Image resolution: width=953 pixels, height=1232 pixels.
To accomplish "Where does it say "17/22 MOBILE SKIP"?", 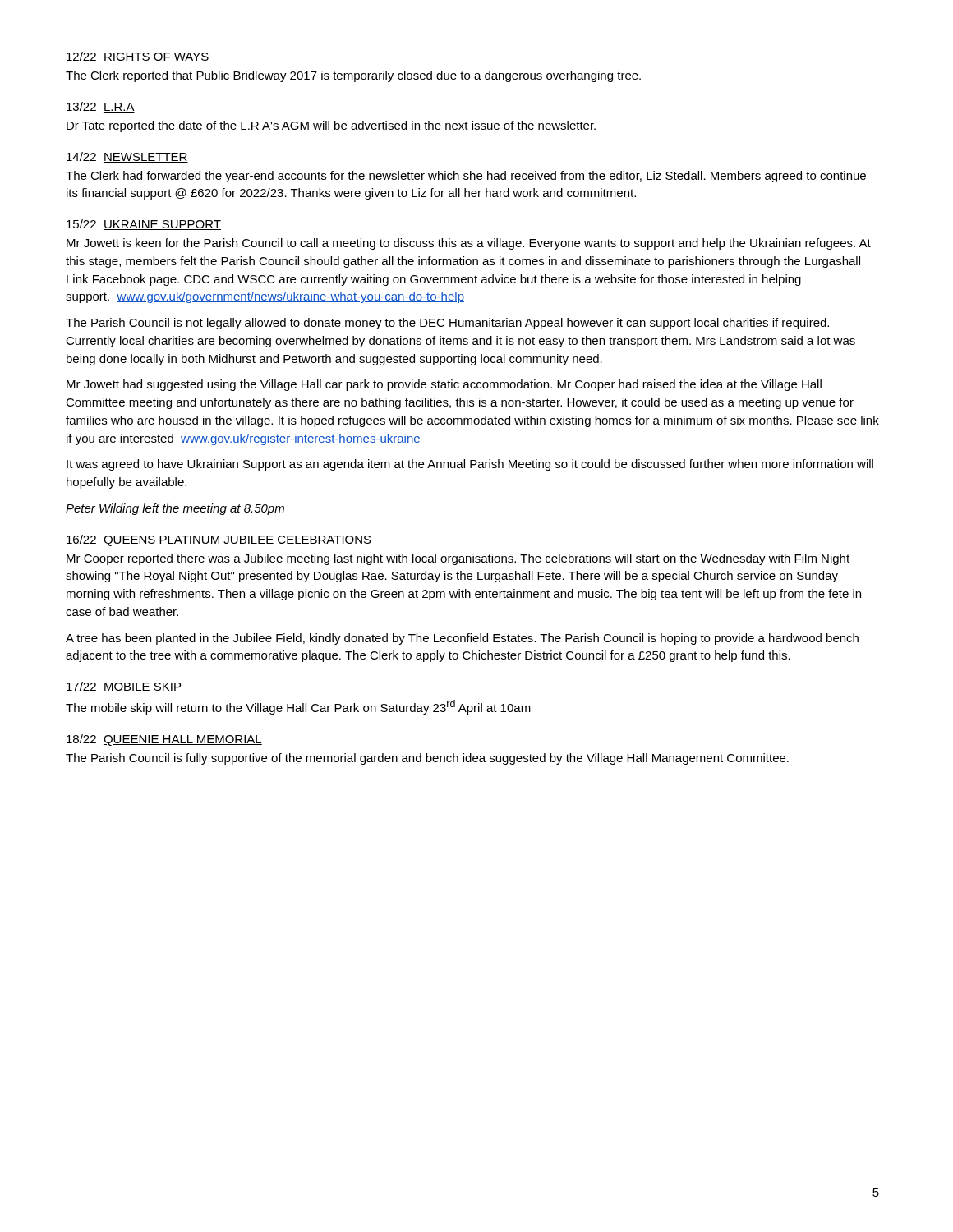I will click(124, 686).
